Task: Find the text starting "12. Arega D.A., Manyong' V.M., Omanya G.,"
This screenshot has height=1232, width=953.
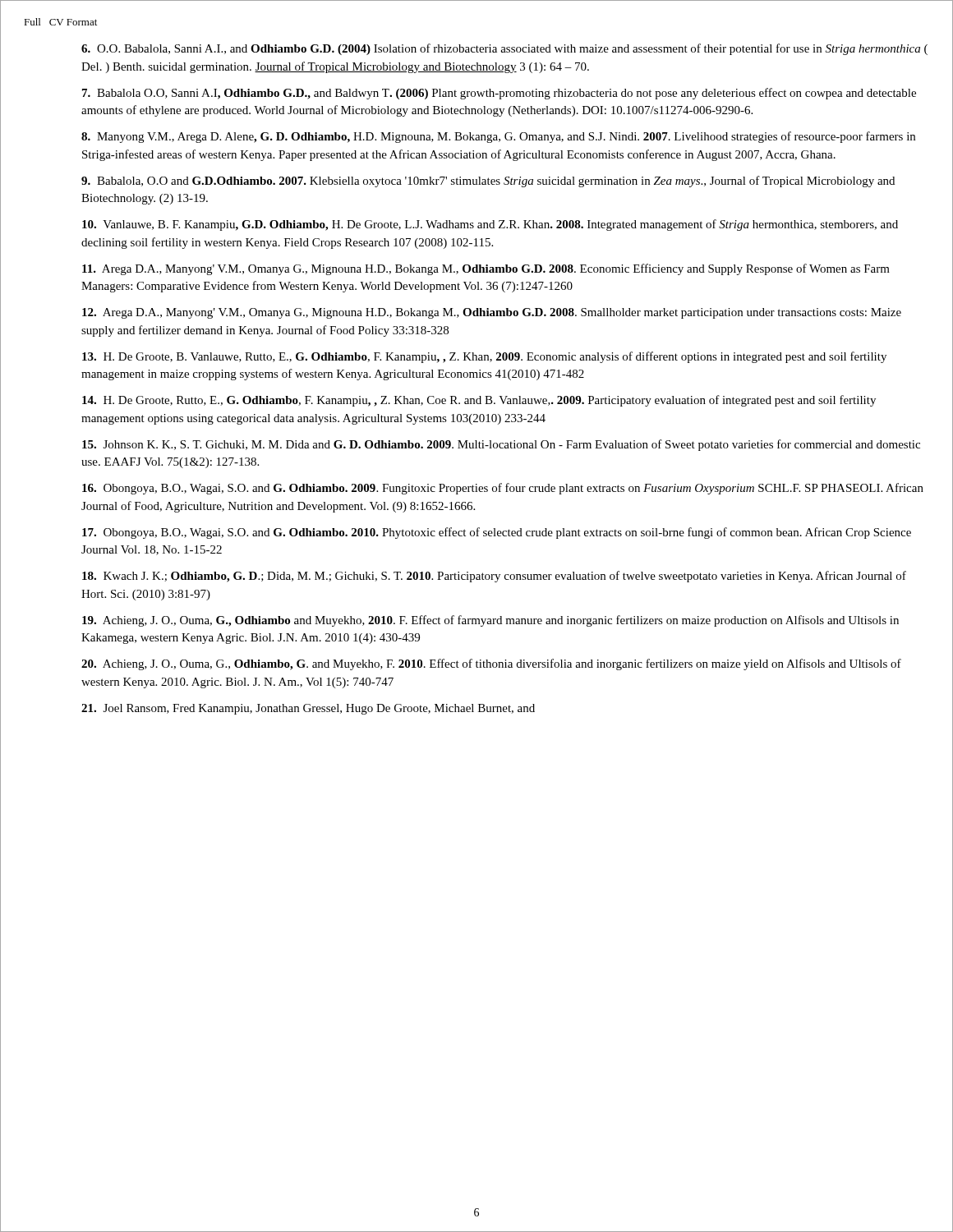Action: point(491,321)
